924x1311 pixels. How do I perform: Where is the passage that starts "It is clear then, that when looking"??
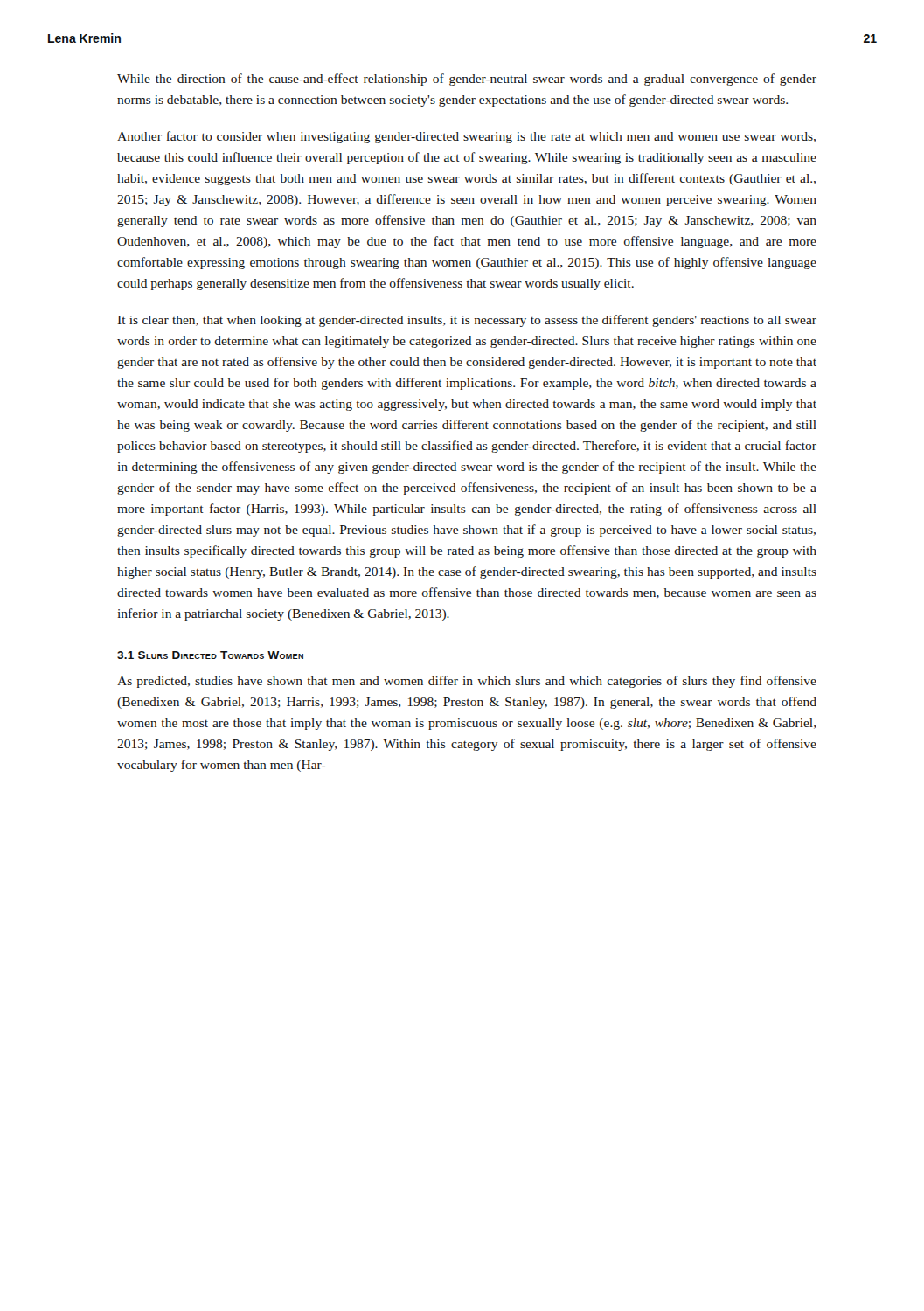[x=467, y=467]
